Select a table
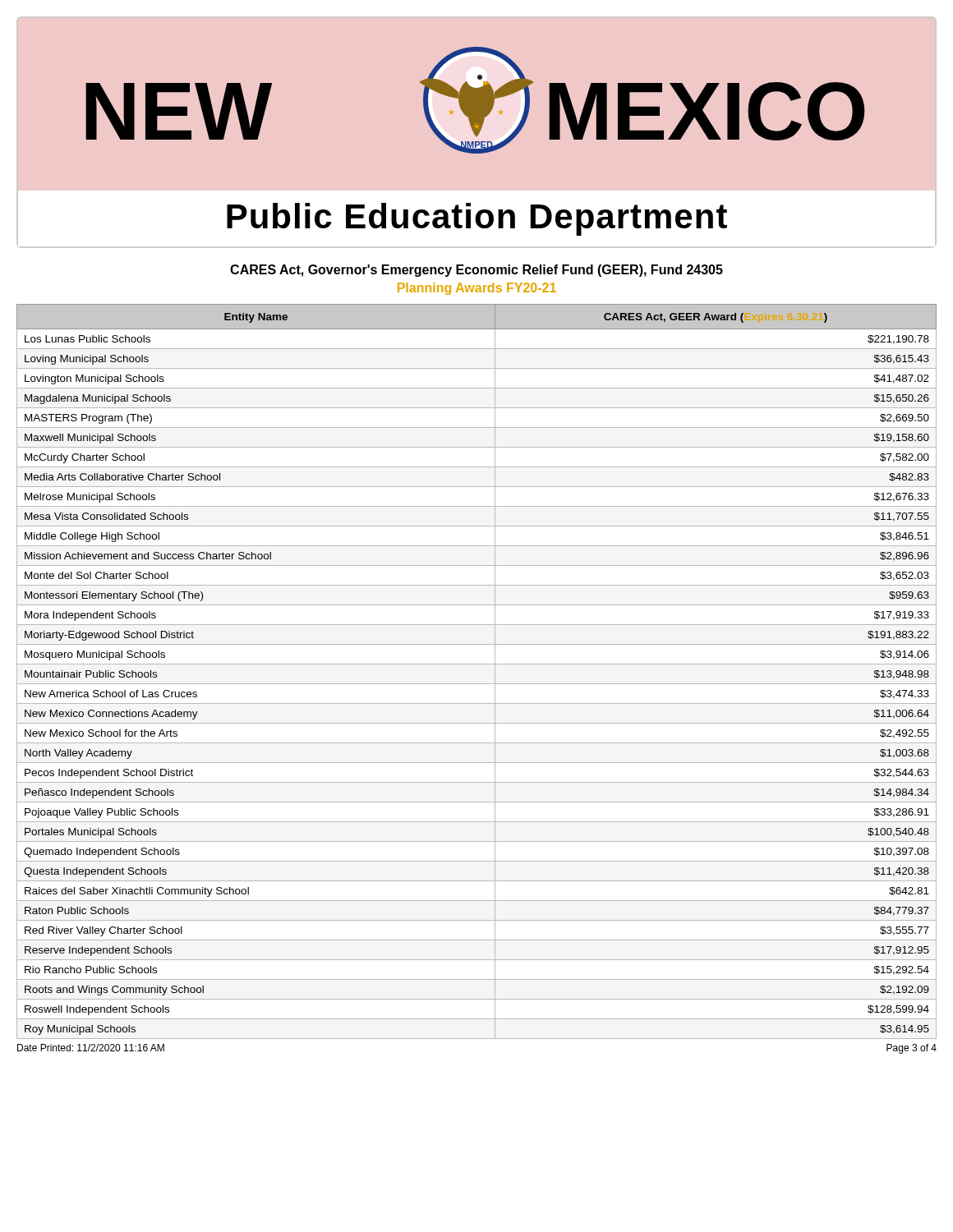953x1232 pixels. coord(476,671)
